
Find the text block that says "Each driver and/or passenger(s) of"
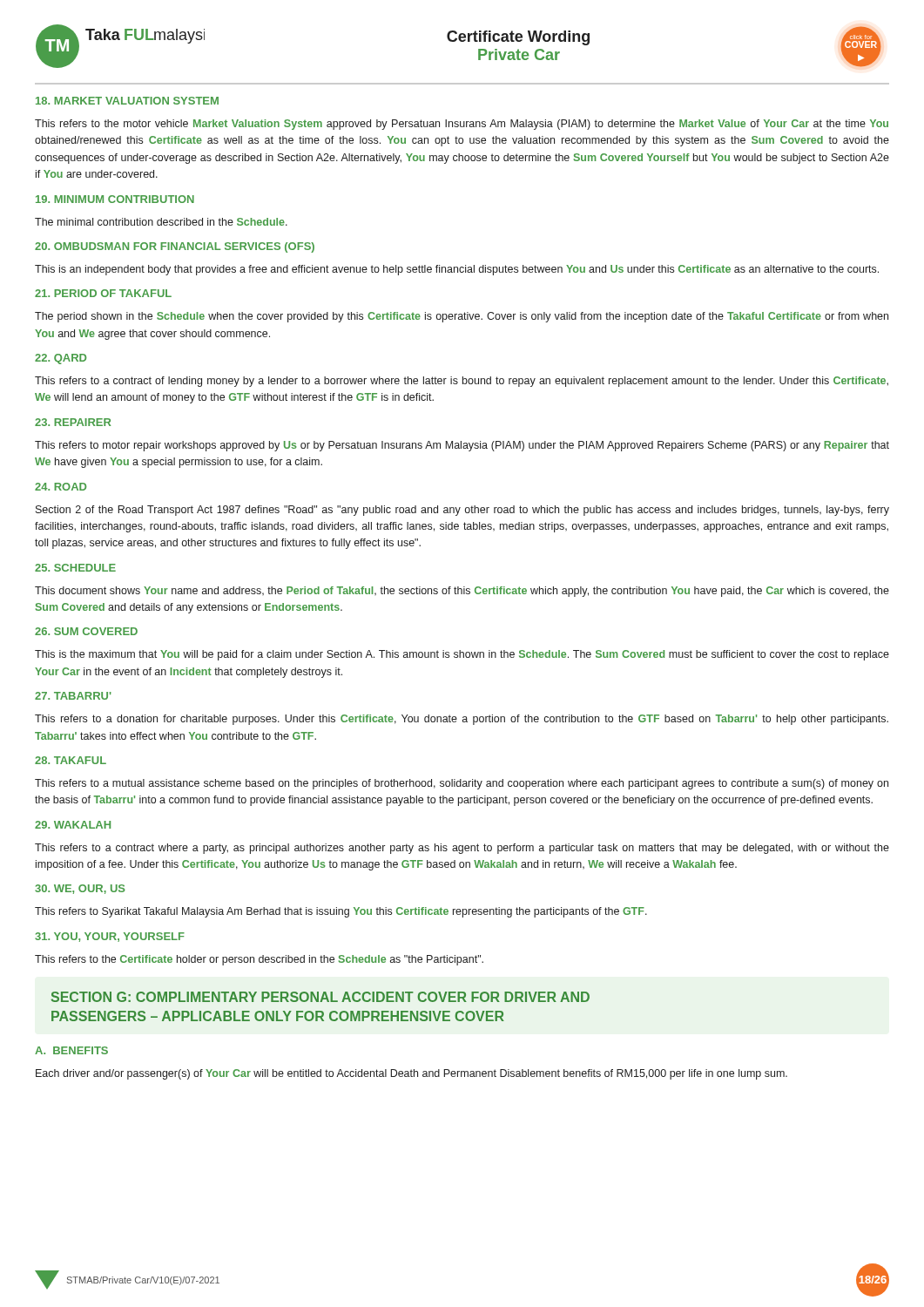pyautogui.click(x=462, y=1074)
